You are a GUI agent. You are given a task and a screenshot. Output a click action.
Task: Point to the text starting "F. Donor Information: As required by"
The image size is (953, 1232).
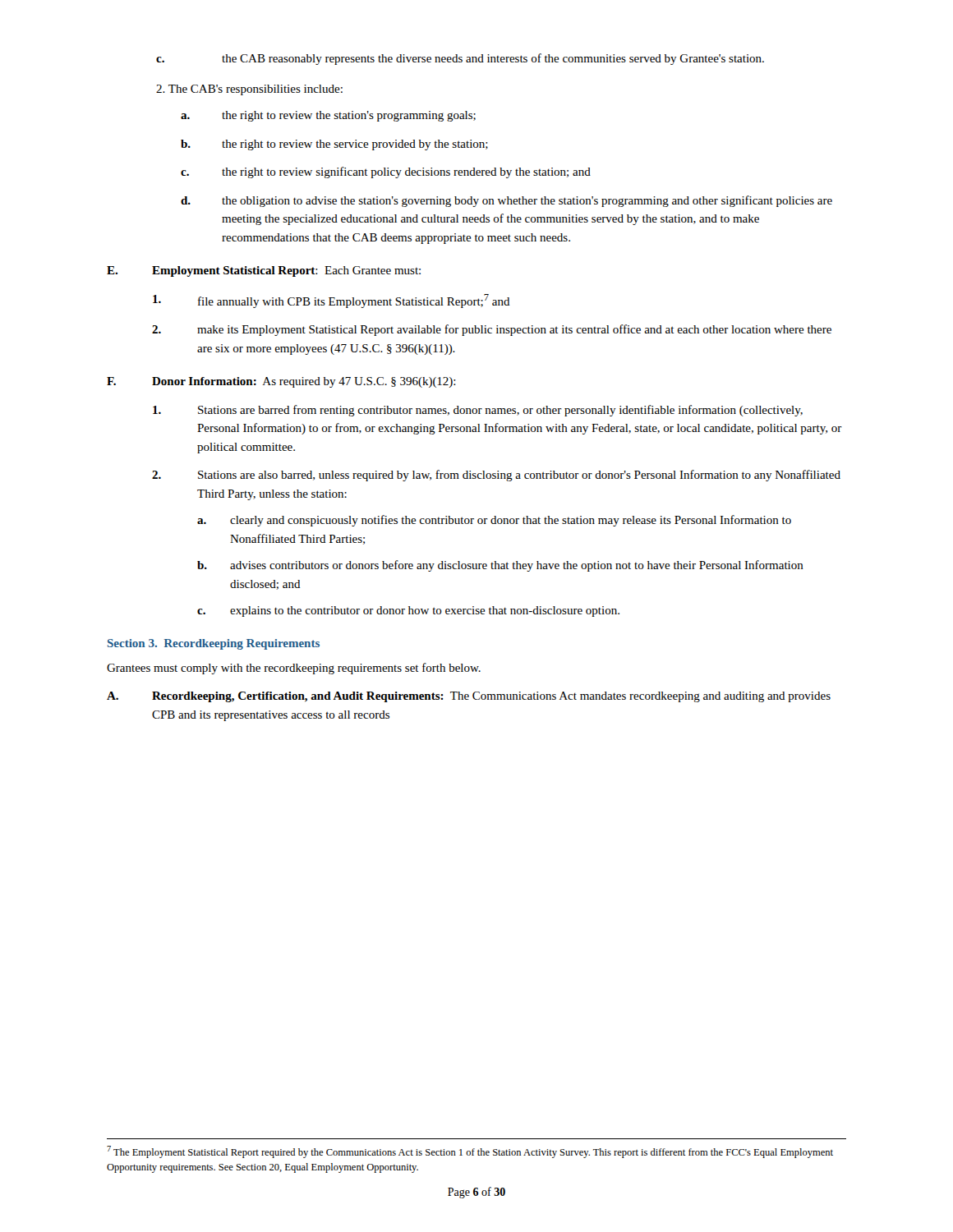(281, 382)
